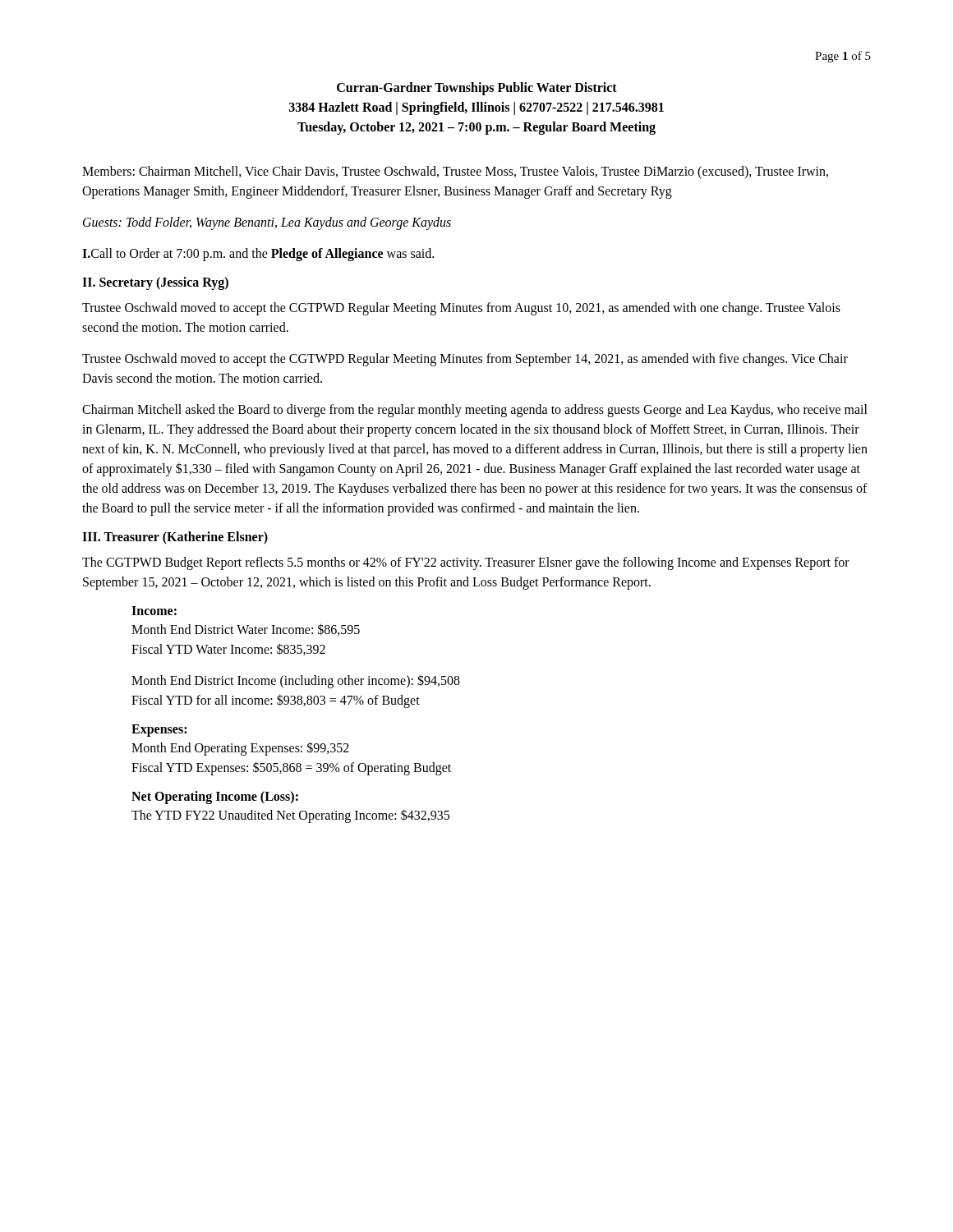Select the text block containing "Members: Chairman Mitchell, Vice"
The height and width of the screenshot is (1232, 953).
point(456,181)
